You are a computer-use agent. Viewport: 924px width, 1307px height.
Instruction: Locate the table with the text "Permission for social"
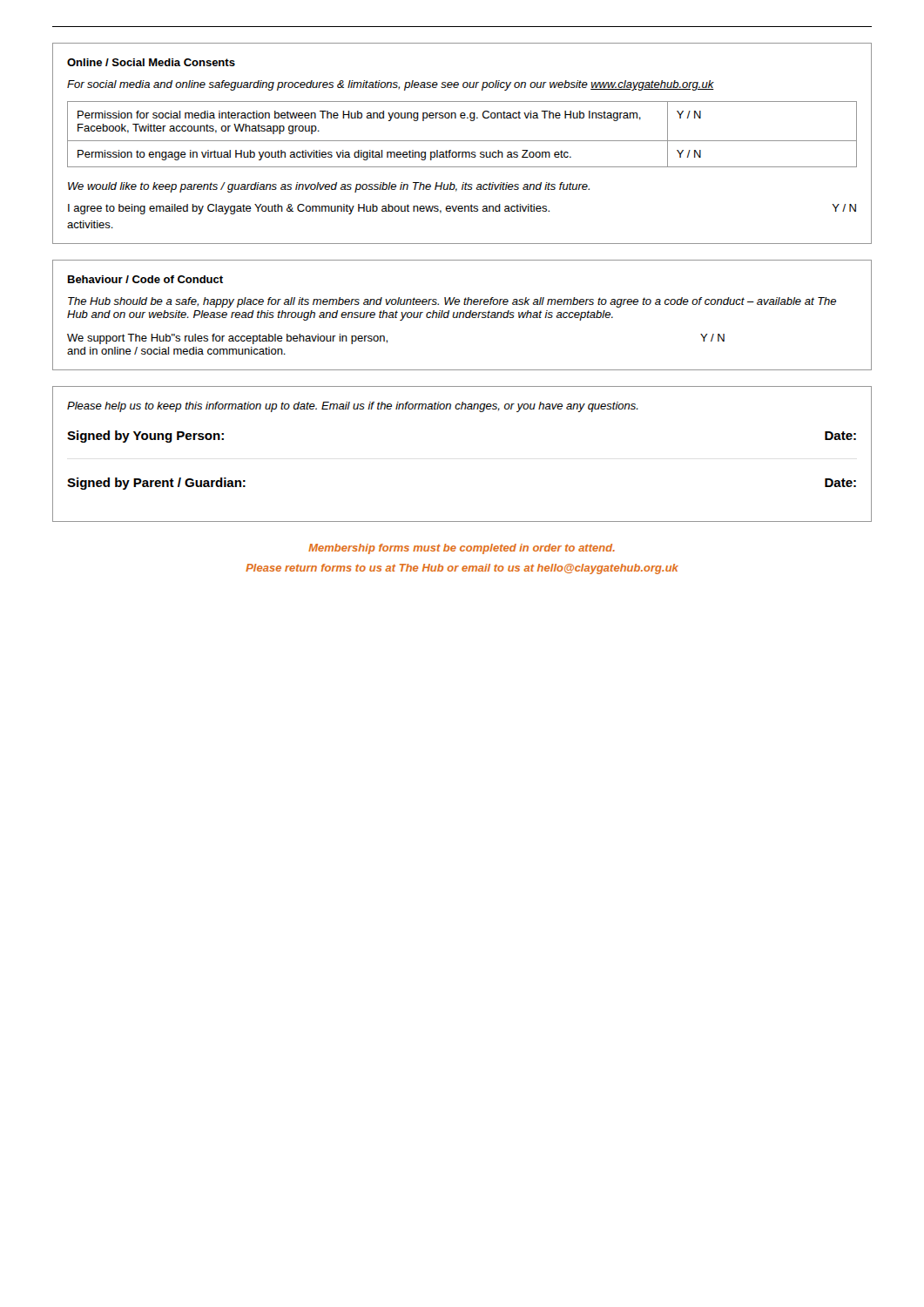point(462,134)
